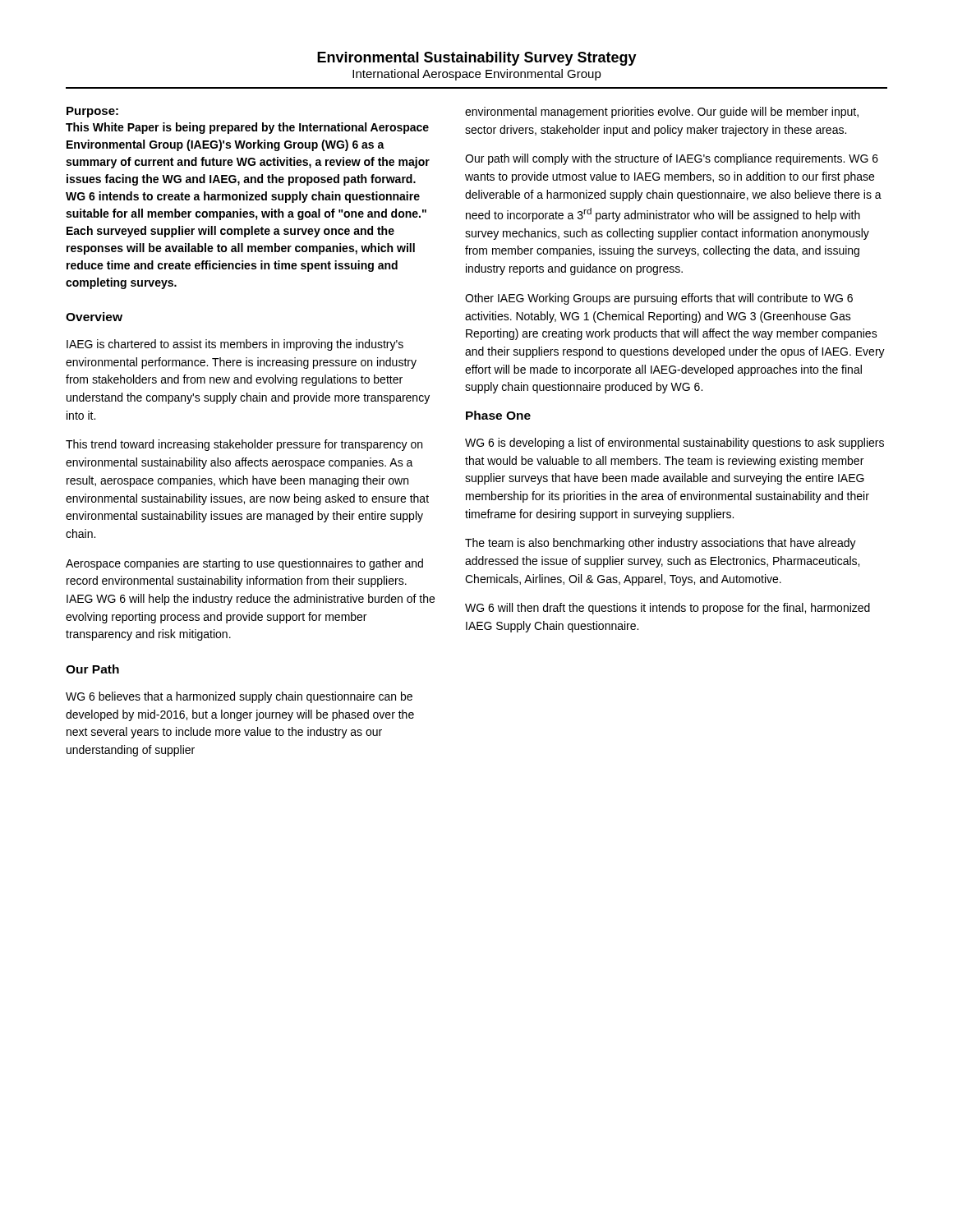This screenshot has width=953, height=1232.
Task: Locate the block of text that opens with "This White Paper"
Action: click(248, 205)
